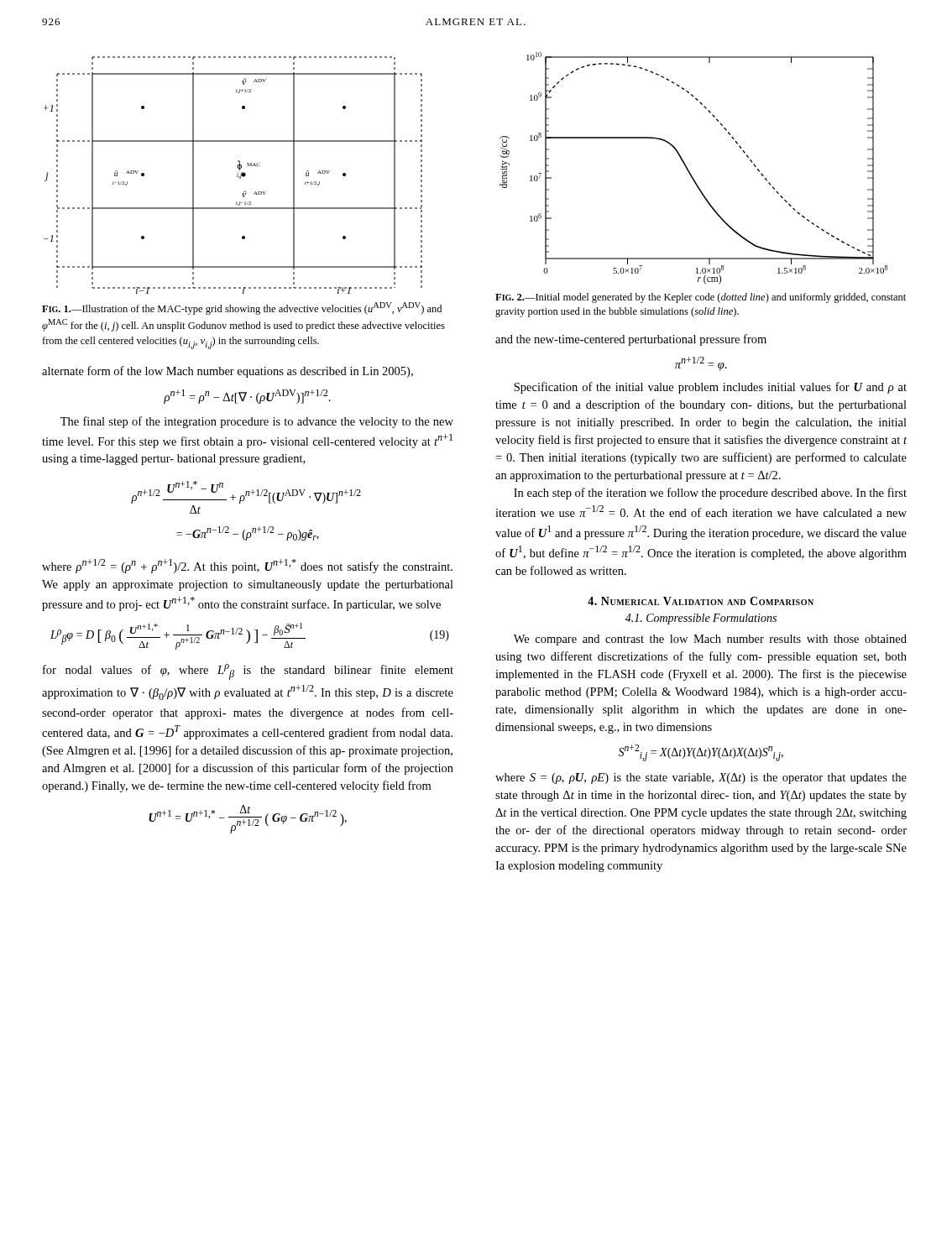The height and width of the screenshot is (1259, 952).
Task: Find the block starting "ρn+1 = ρn − Δt[∇ · (ρUADV)]n+1/2."
Action: coord(248,395)
